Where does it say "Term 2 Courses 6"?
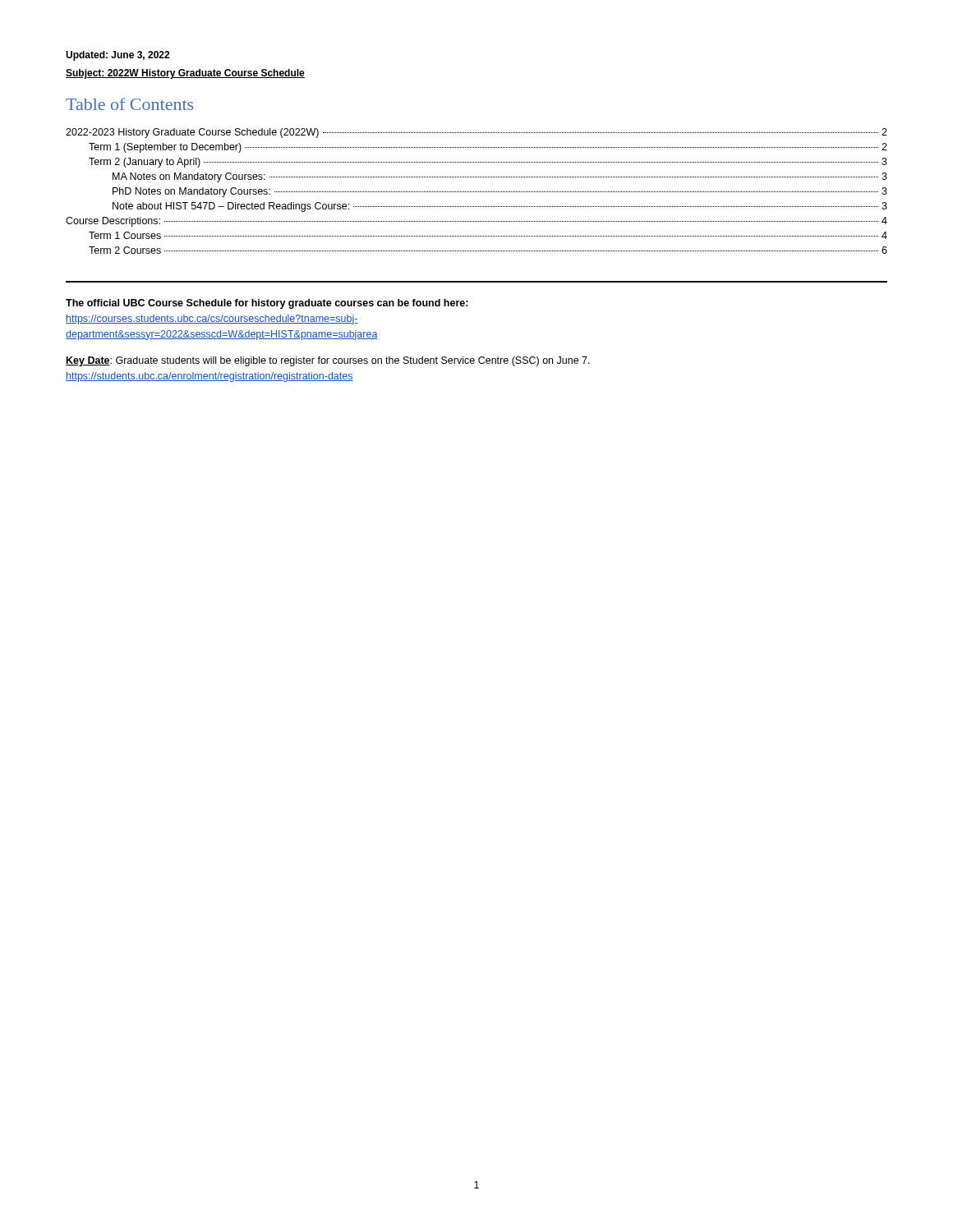Image resolution: width=953 pixels, height=1232 pixels. (488, 251)
